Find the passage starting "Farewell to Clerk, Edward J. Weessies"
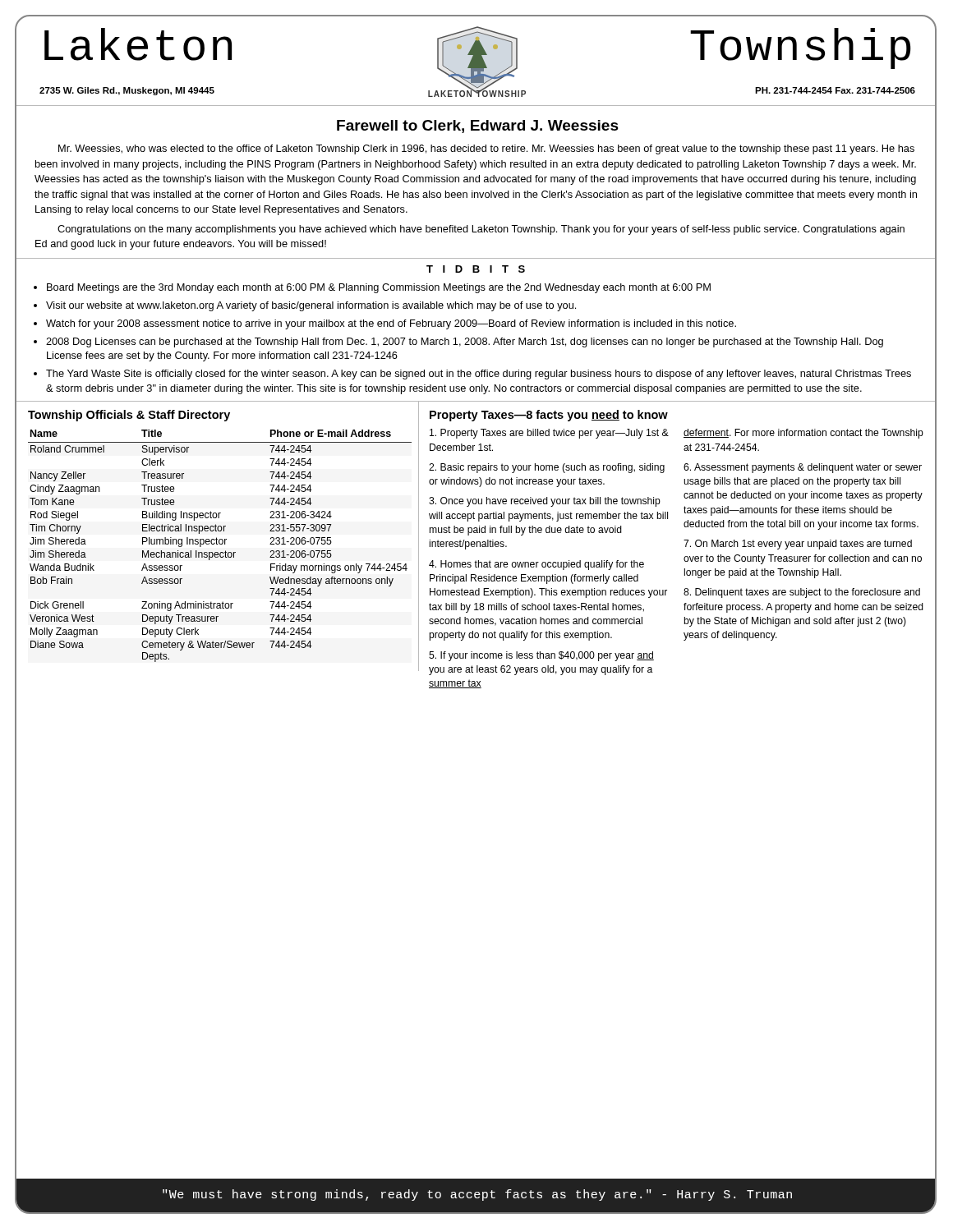The height and width of the screenshot is (1232, 953). (477, 125)
